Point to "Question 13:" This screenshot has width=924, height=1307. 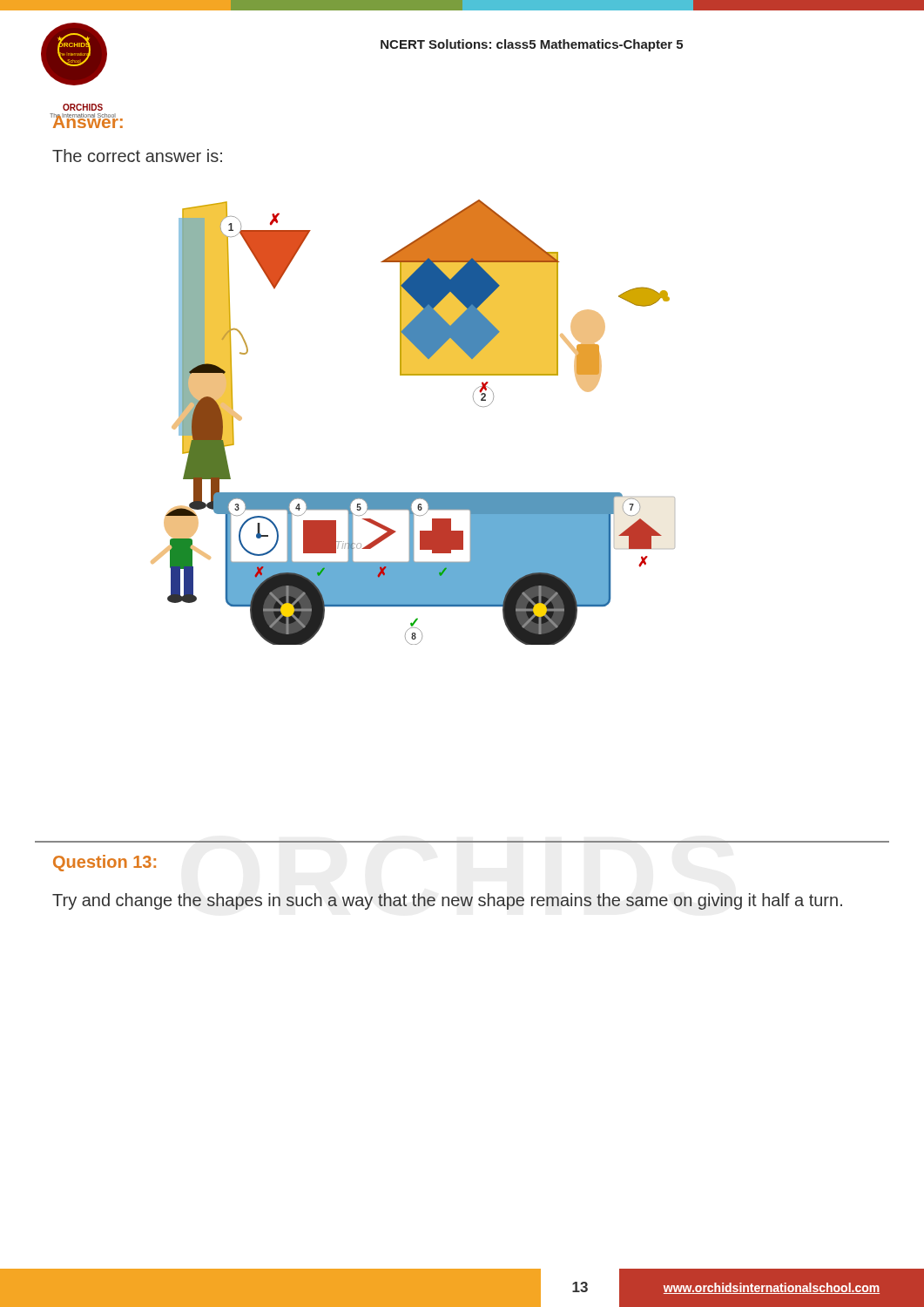click(105, 862)
